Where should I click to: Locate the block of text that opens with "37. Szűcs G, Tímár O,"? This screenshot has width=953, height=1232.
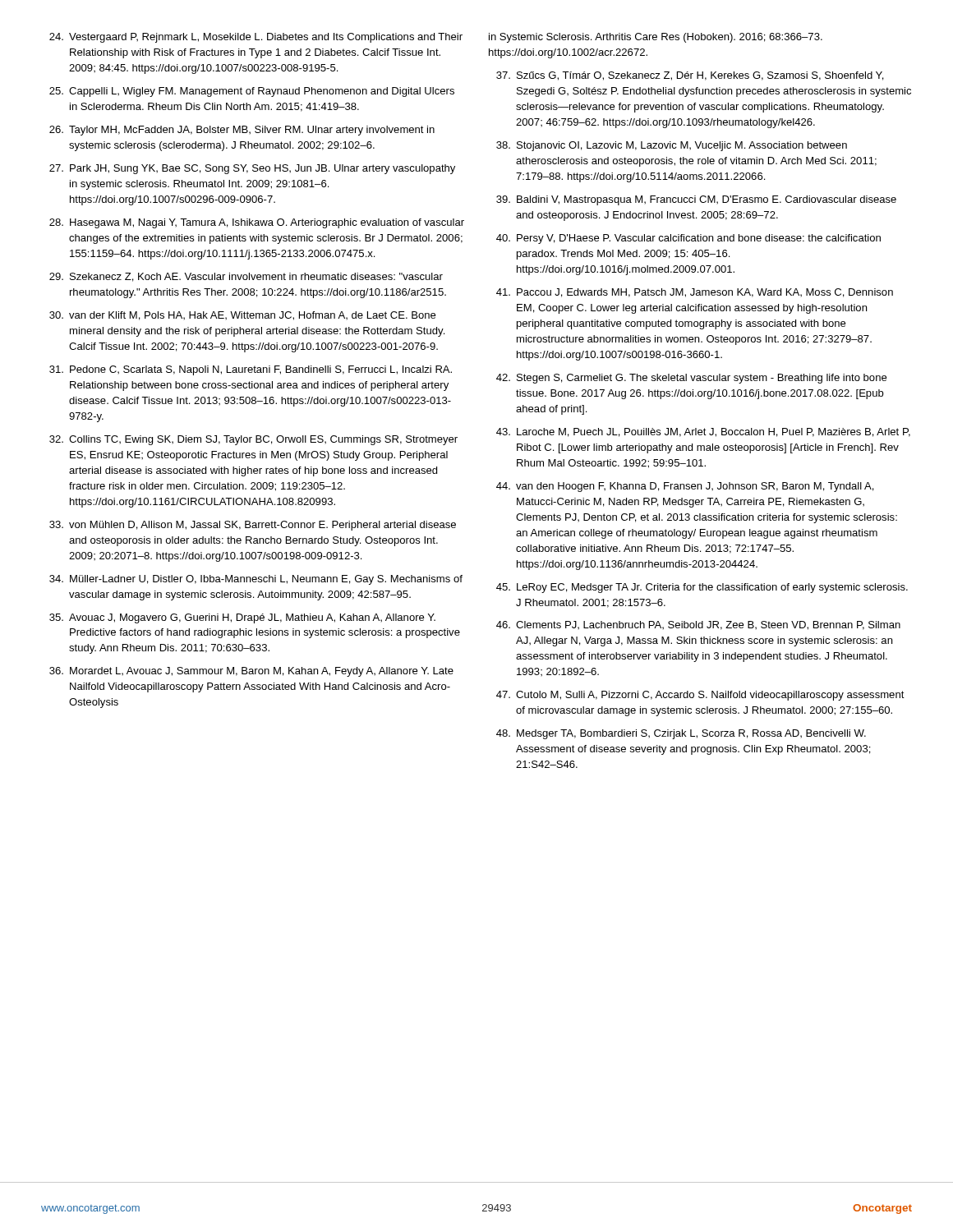pyautogui.click(x=700, y=99)
